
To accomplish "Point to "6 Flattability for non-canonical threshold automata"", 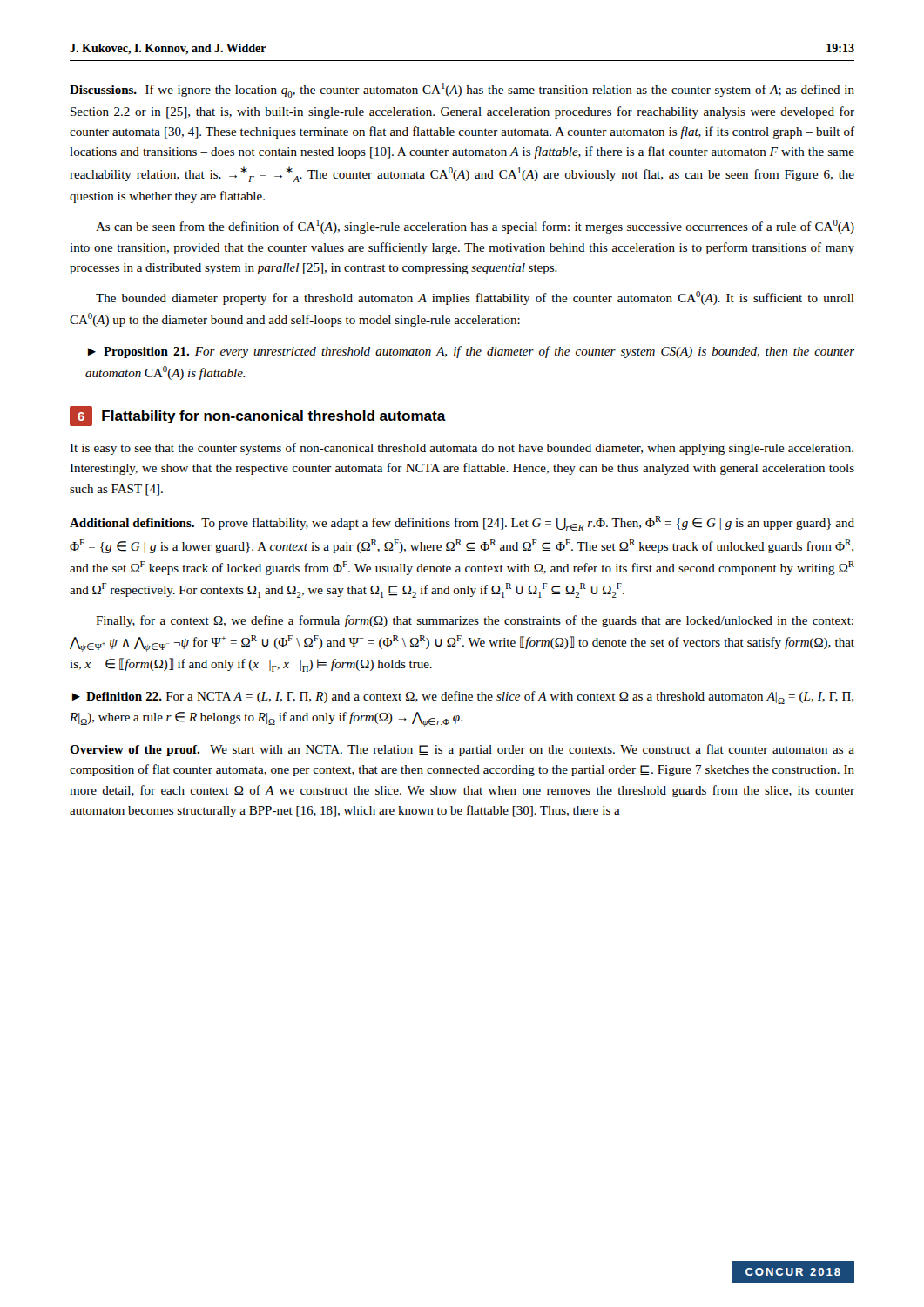I will (x=257, y=416).
